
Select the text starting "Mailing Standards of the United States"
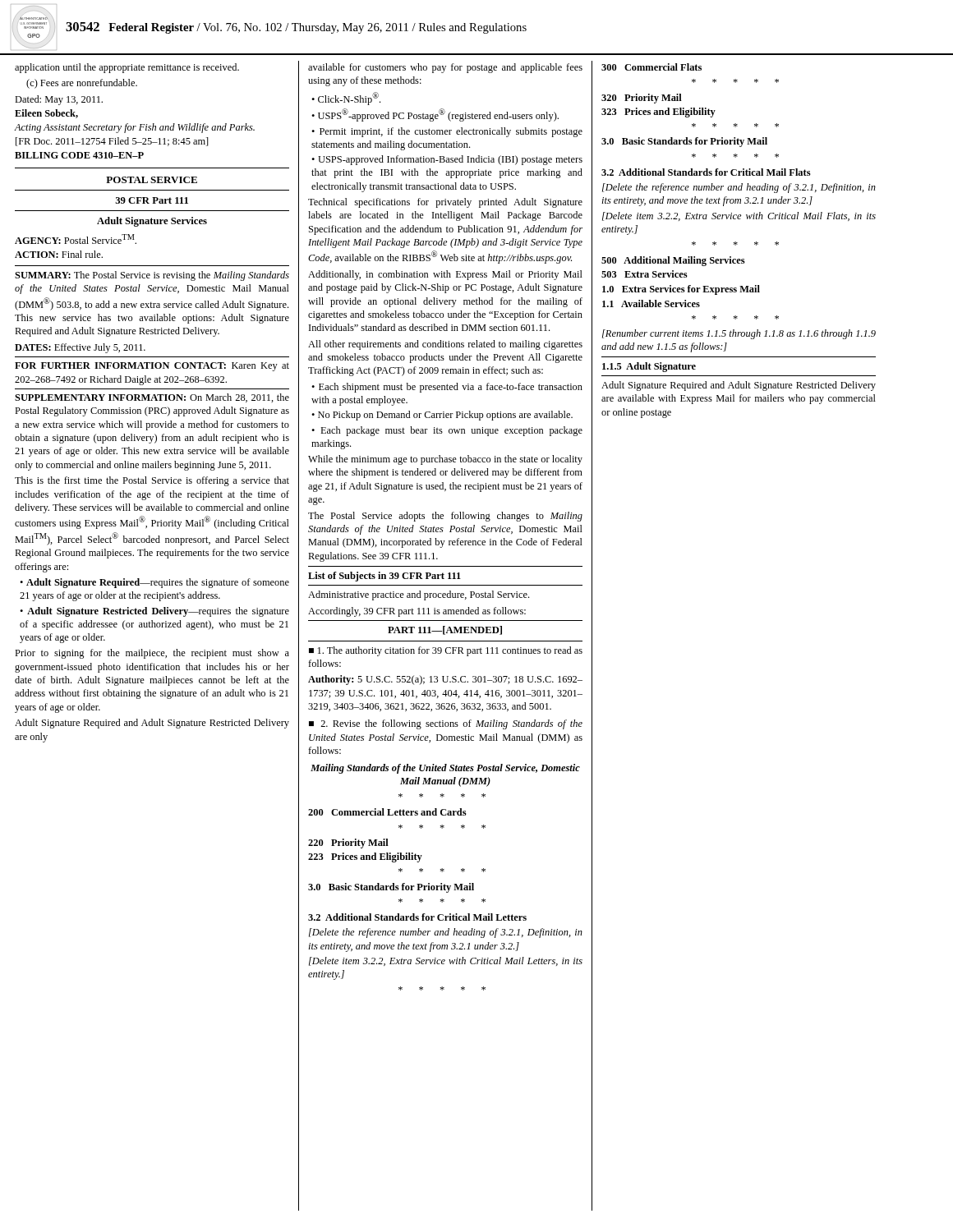(445, 774)
